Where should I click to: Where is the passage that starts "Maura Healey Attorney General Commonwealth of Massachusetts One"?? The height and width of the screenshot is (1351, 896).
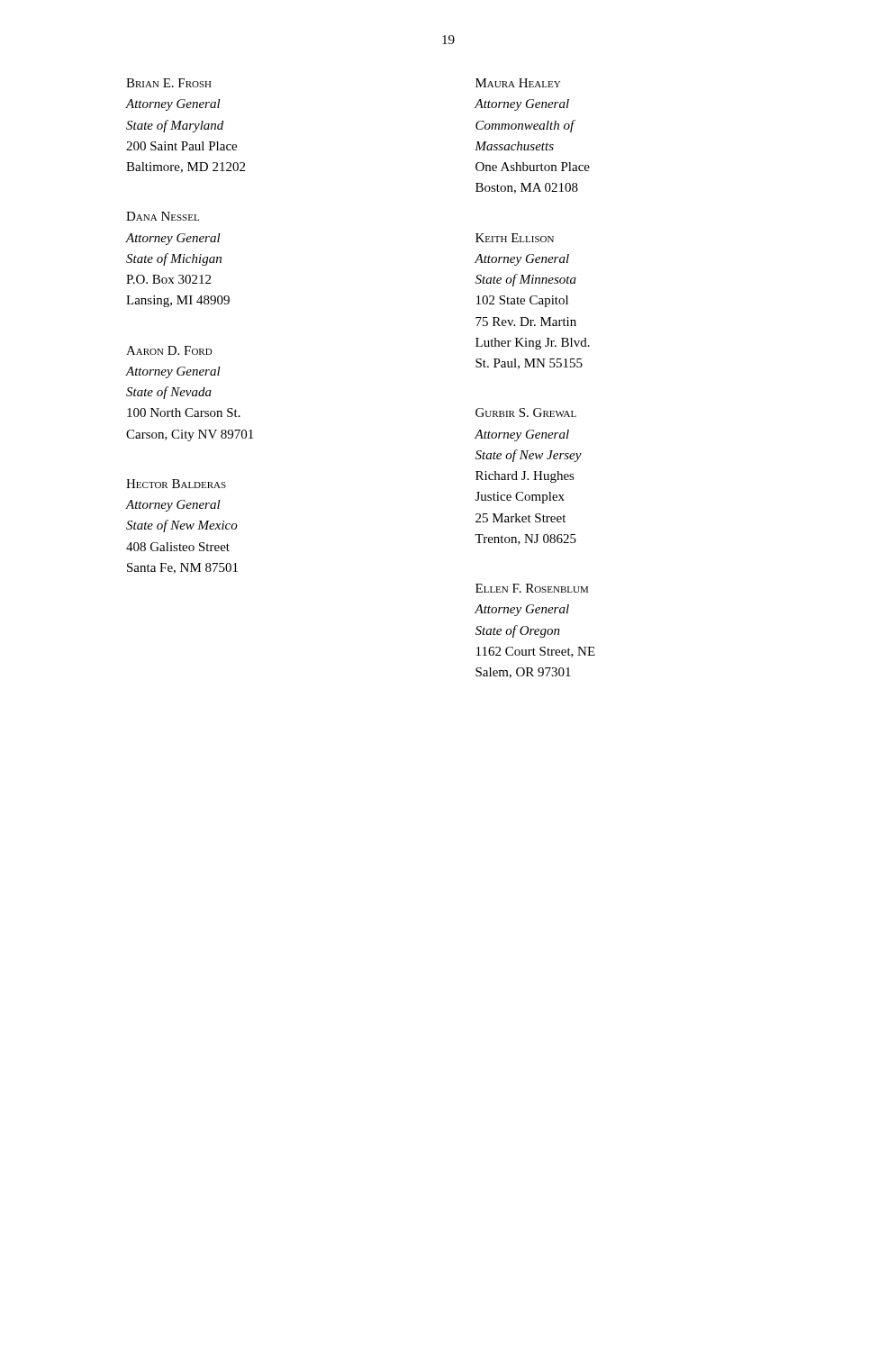pos(532,135)
